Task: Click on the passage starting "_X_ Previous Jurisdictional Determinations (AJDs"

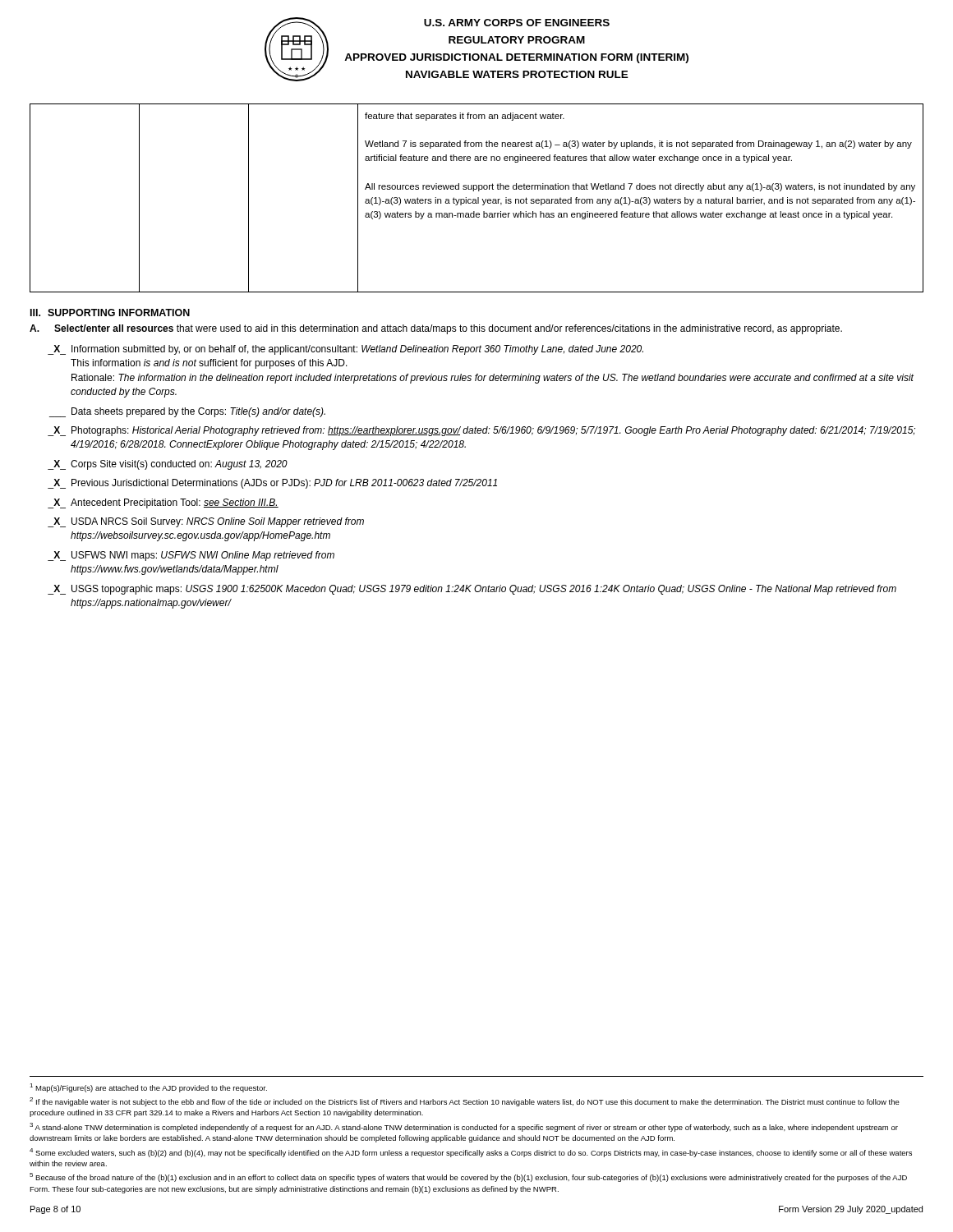Action: pos(476,484)
